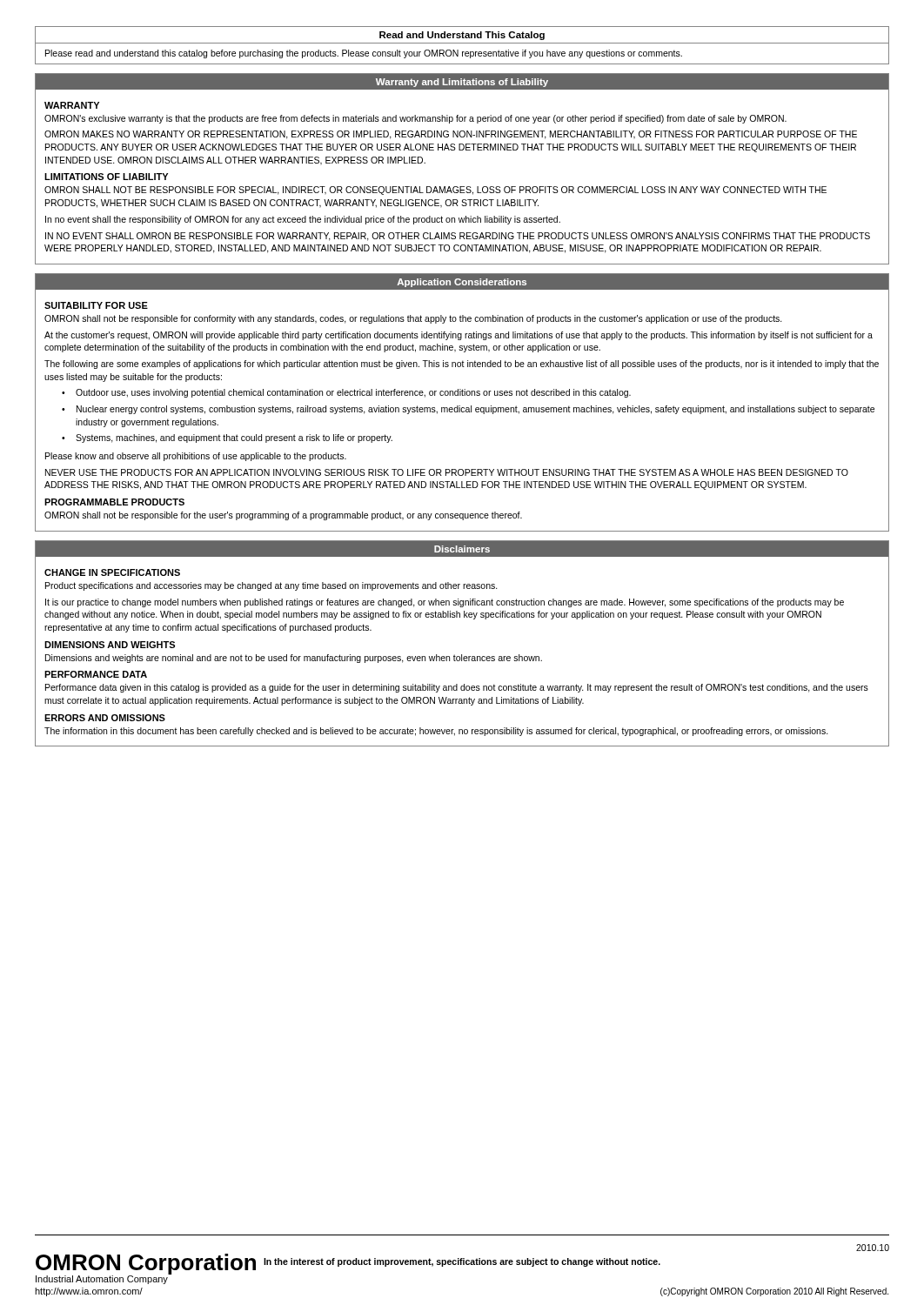Where is the passage that starts "NEVER USE THE PRODUCTS FOR AN APPLICATION INVOLVING"?
The width and height of the screenshot is (924, 1305).
(x=446, y=479)
